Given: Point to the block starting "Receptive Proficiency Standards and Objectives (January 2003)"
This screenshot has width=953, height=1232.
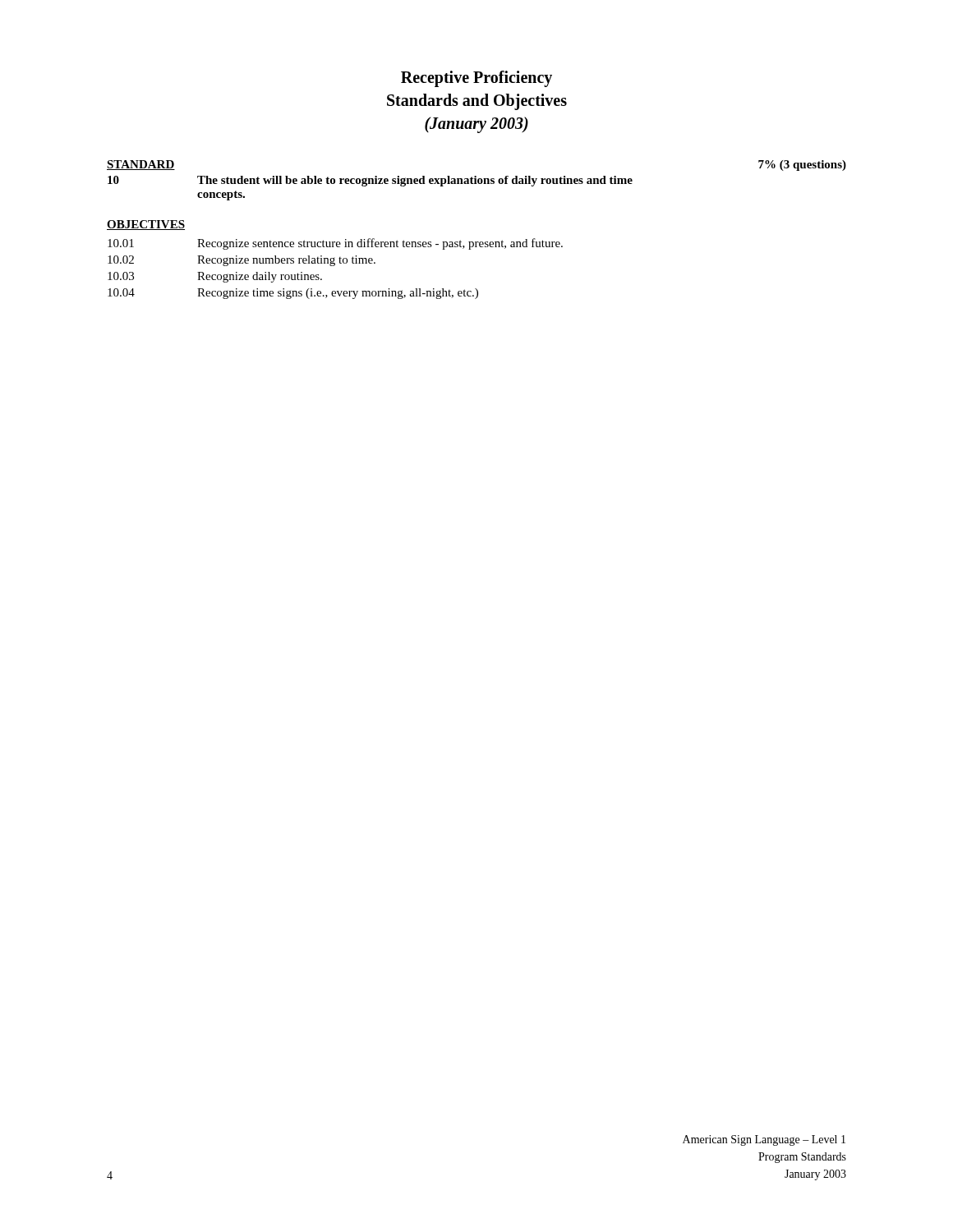Looking at the screenshot, I should (x=476, y=100).
